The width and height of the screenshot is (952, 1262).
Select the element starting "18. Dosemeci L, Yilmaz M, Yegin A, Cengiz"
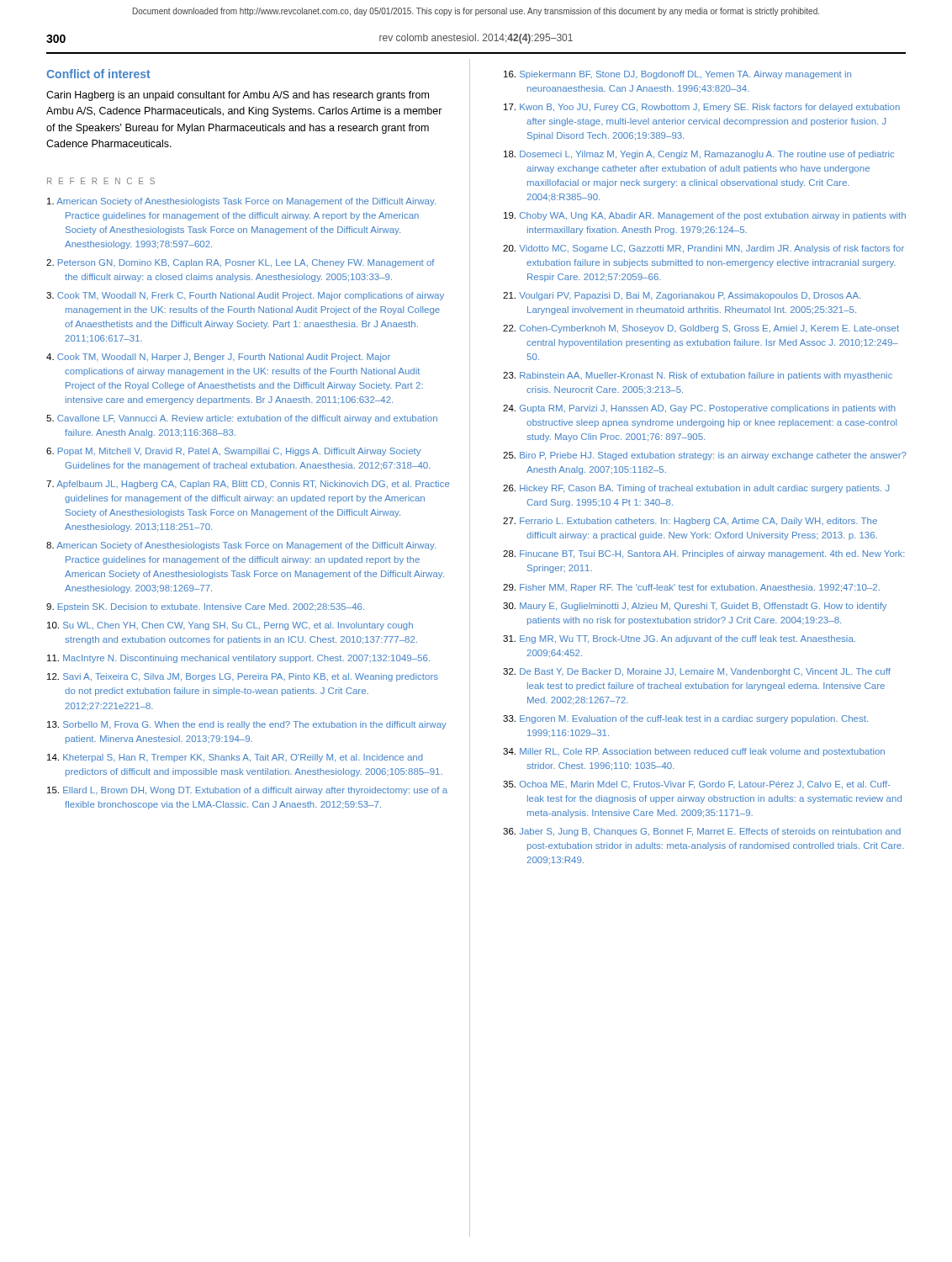tap(699, 176)
